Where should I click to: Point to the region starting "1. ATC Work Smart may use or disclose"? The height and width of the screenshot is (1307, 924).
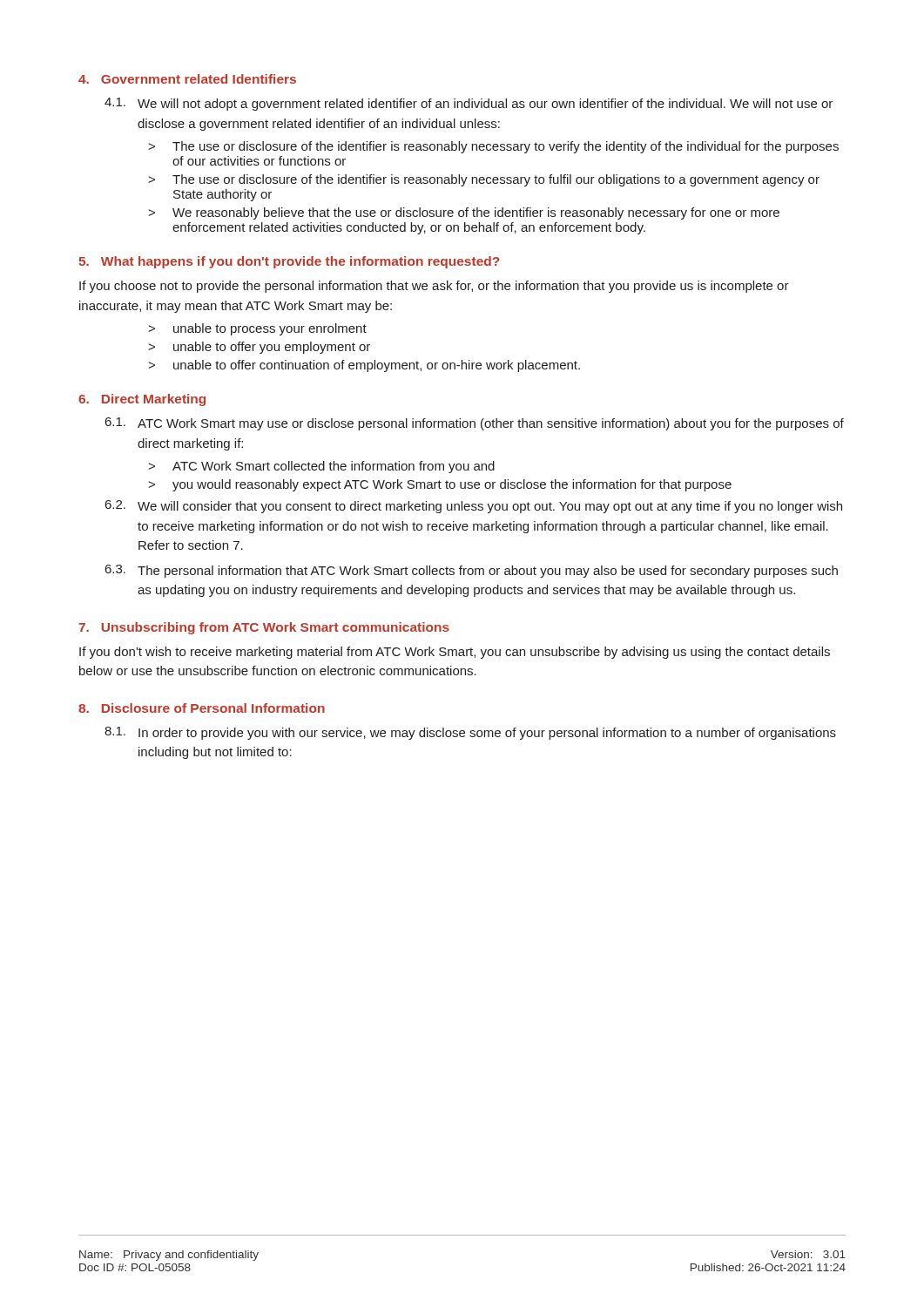pyautogui.click(x=475, y=434)
